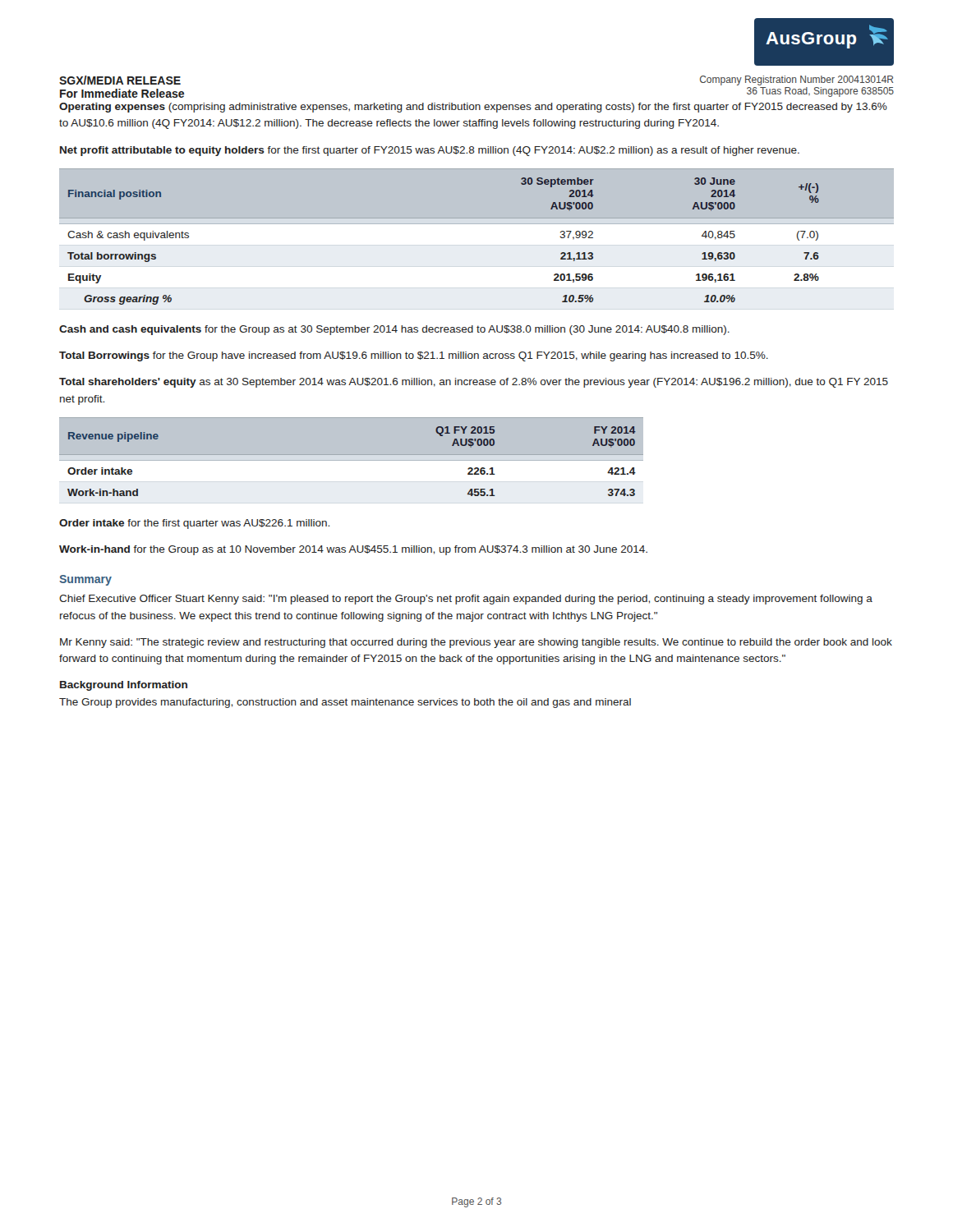Find the text block containing "Chief Executive Officer"
The width and height of the screenshot is (953, 1232).
tap(466, 607)
